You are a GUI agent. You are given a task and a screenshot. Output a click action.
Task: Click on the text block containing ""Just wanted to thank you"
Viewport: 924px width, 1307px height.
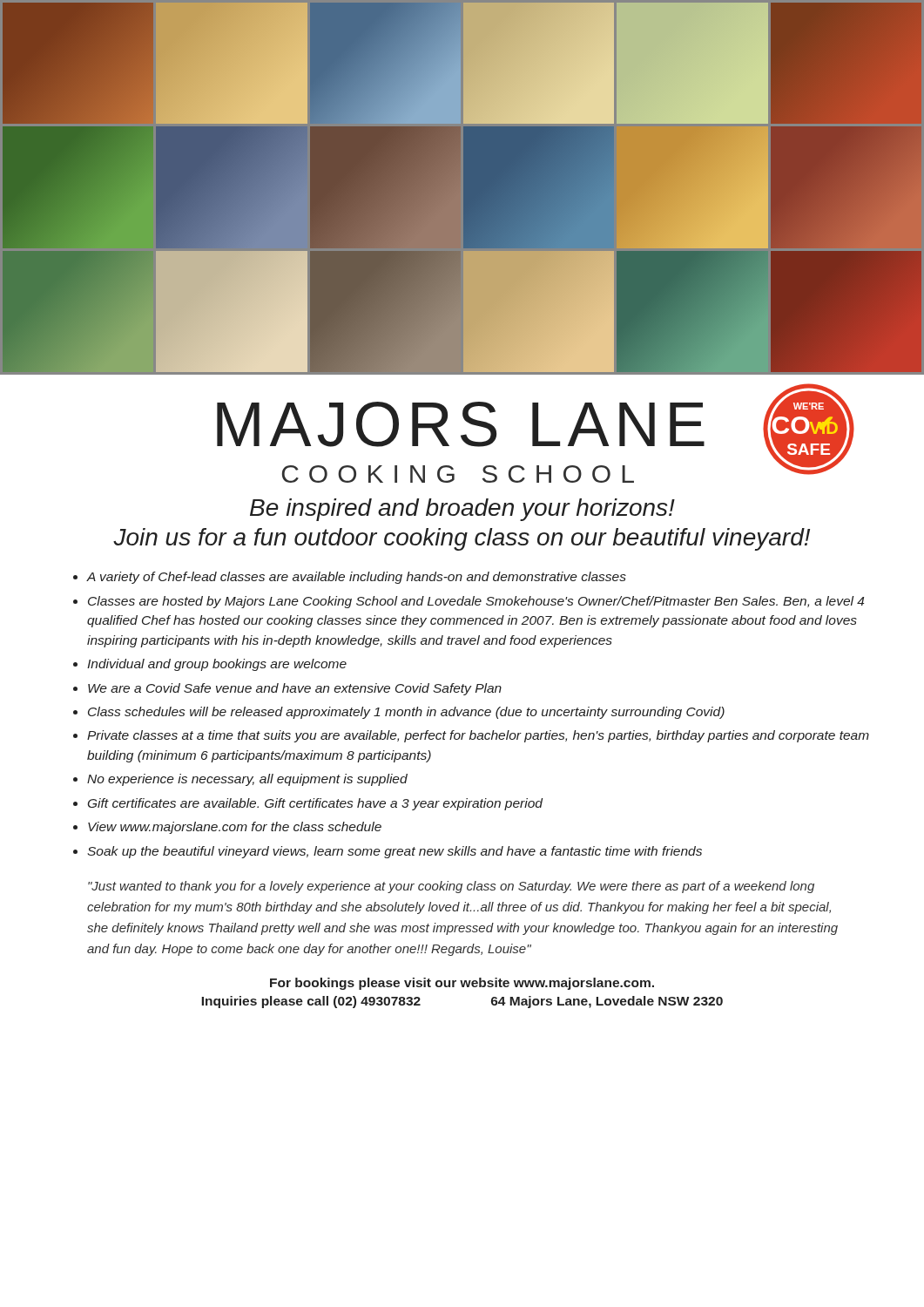point(463,917)
